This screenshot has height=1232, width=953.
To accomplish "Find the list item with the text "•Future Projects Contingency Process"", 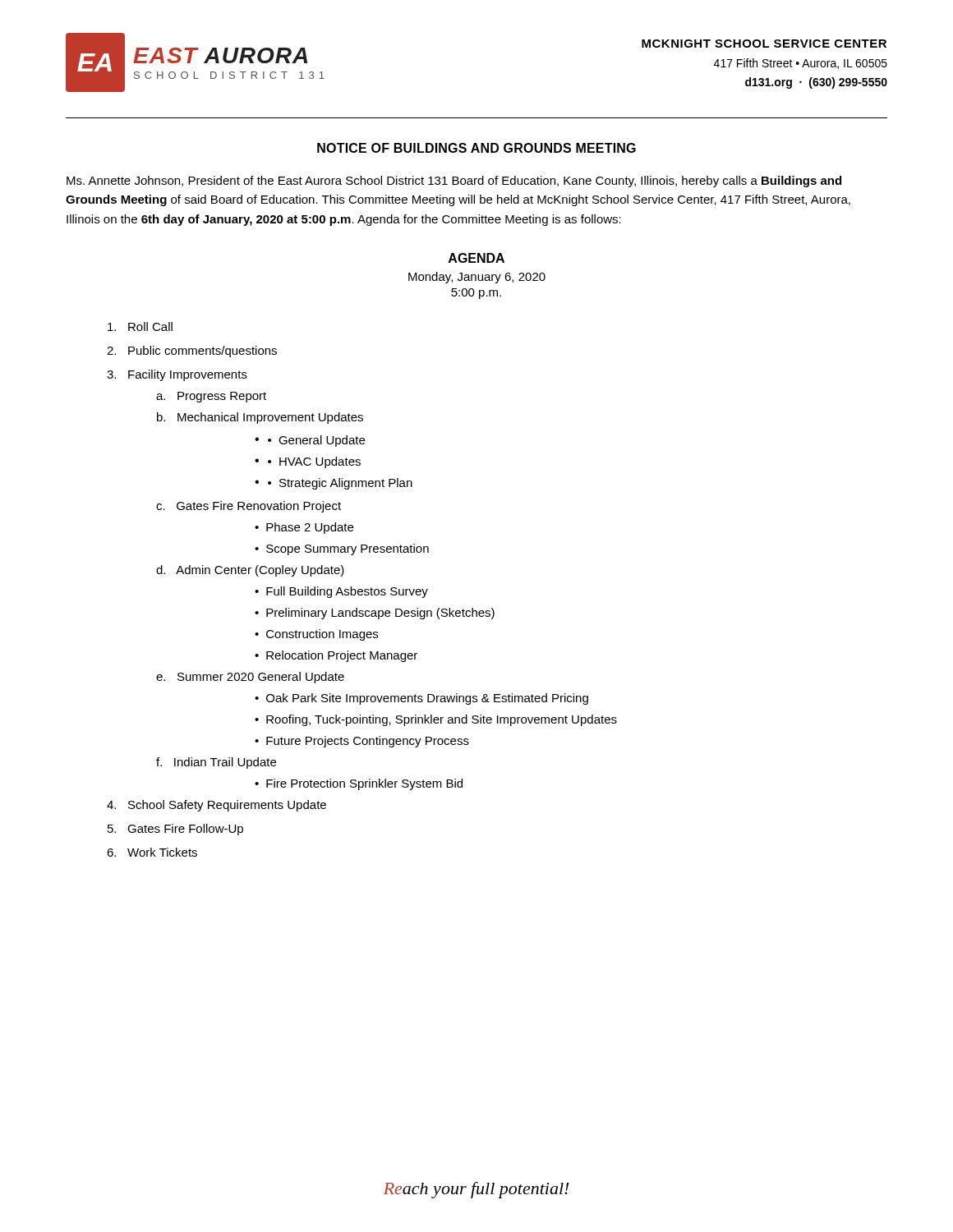I will click(x=362, y=741).
